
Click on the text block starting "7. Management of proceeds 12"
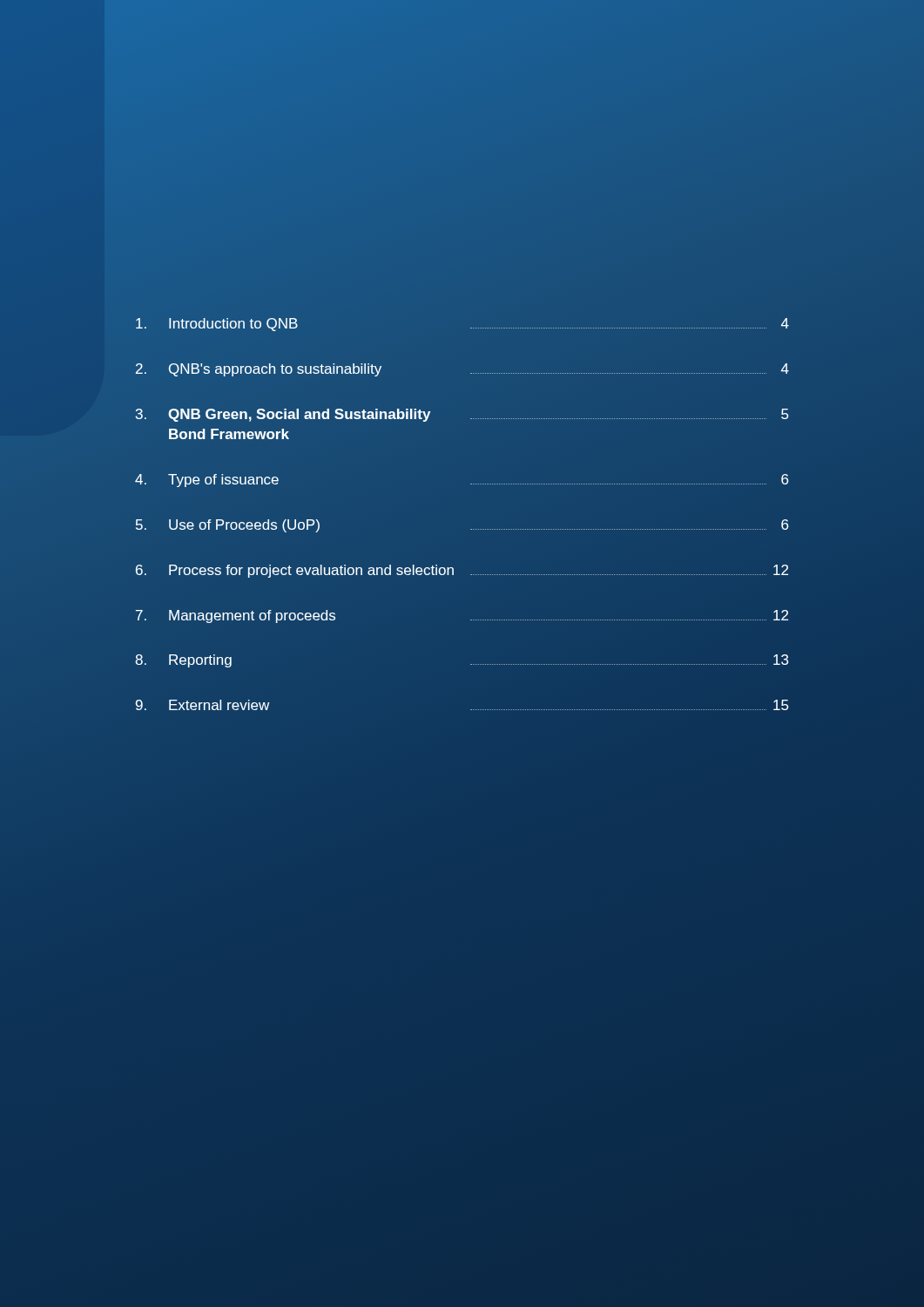462,616
